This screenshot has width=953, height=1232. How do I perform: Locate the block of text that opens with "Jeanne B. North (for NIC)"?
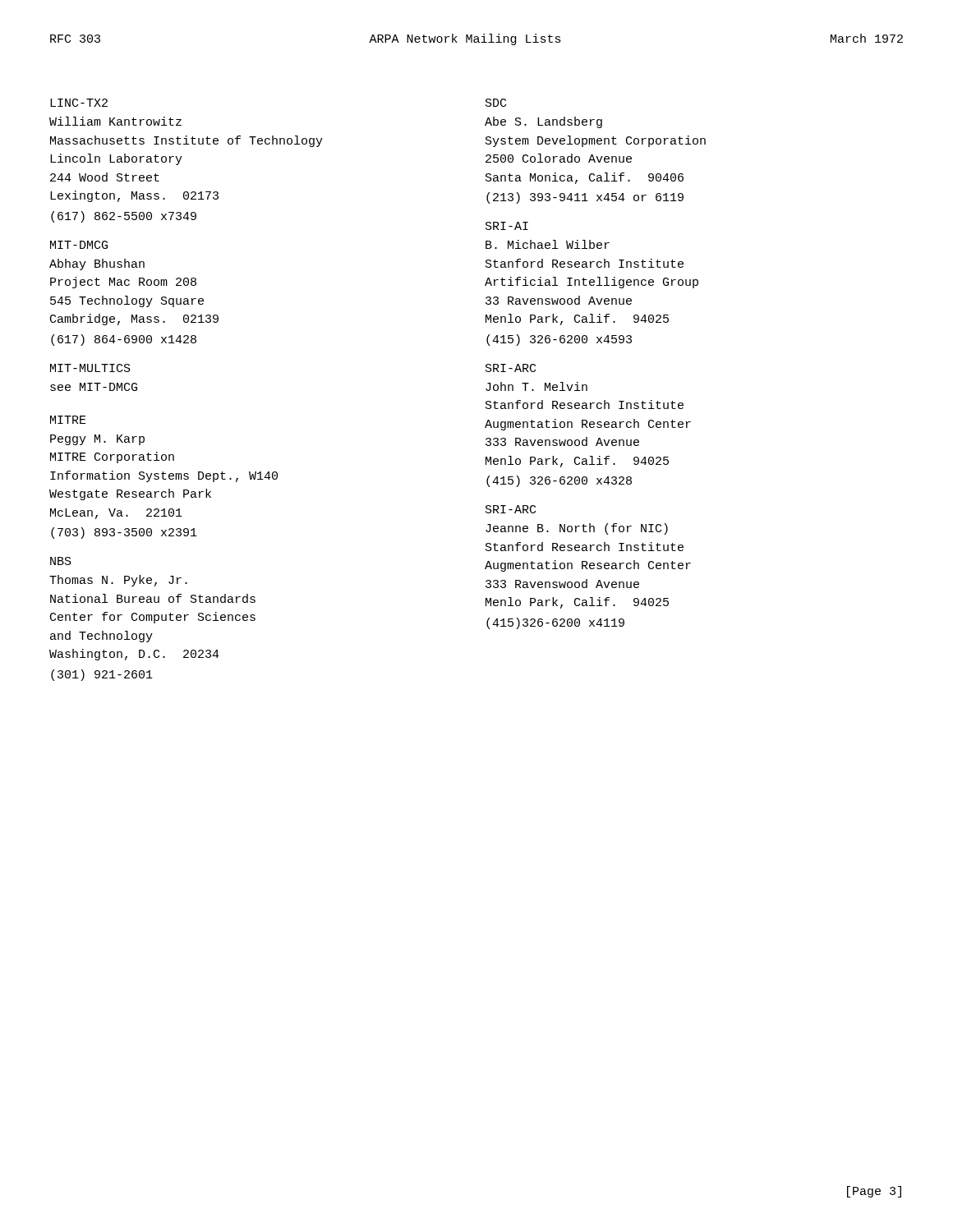pos(588,566)
